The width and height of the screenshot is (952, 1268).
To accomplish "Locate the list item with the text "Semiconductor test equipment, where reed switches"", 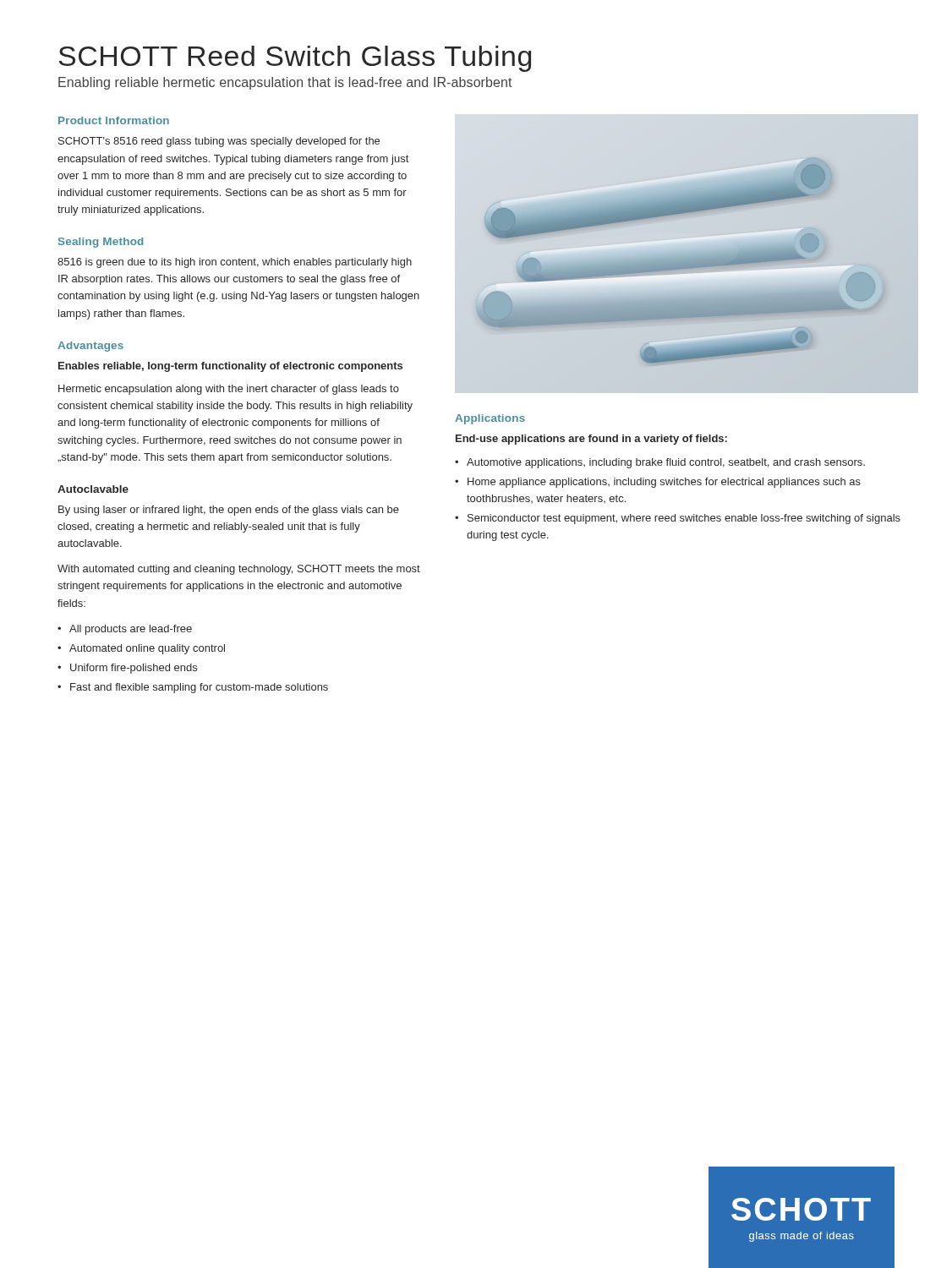I will 684,527.
